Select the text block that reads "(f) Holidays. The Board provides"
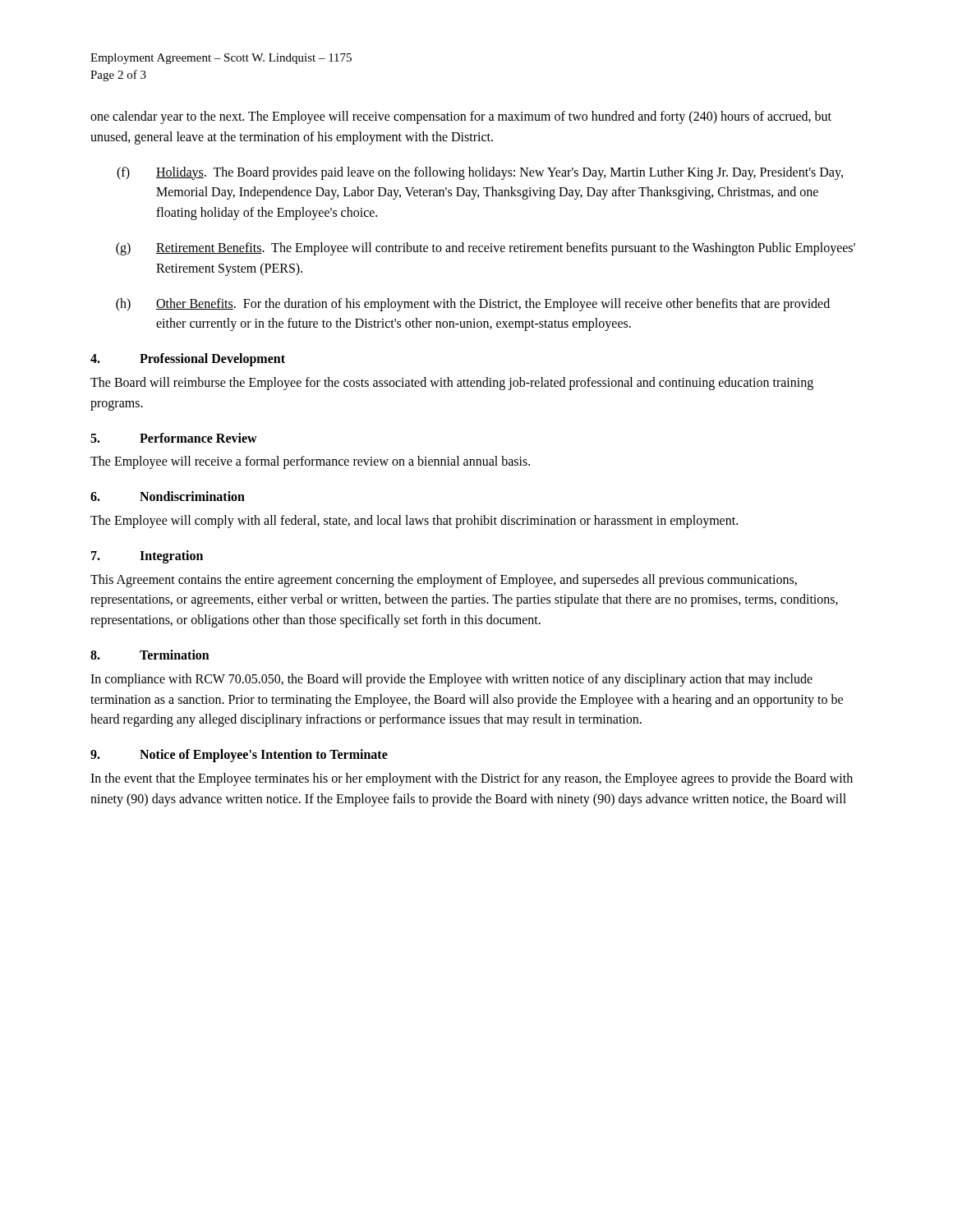Screen dimensions: 1232x953 (476, 193)
